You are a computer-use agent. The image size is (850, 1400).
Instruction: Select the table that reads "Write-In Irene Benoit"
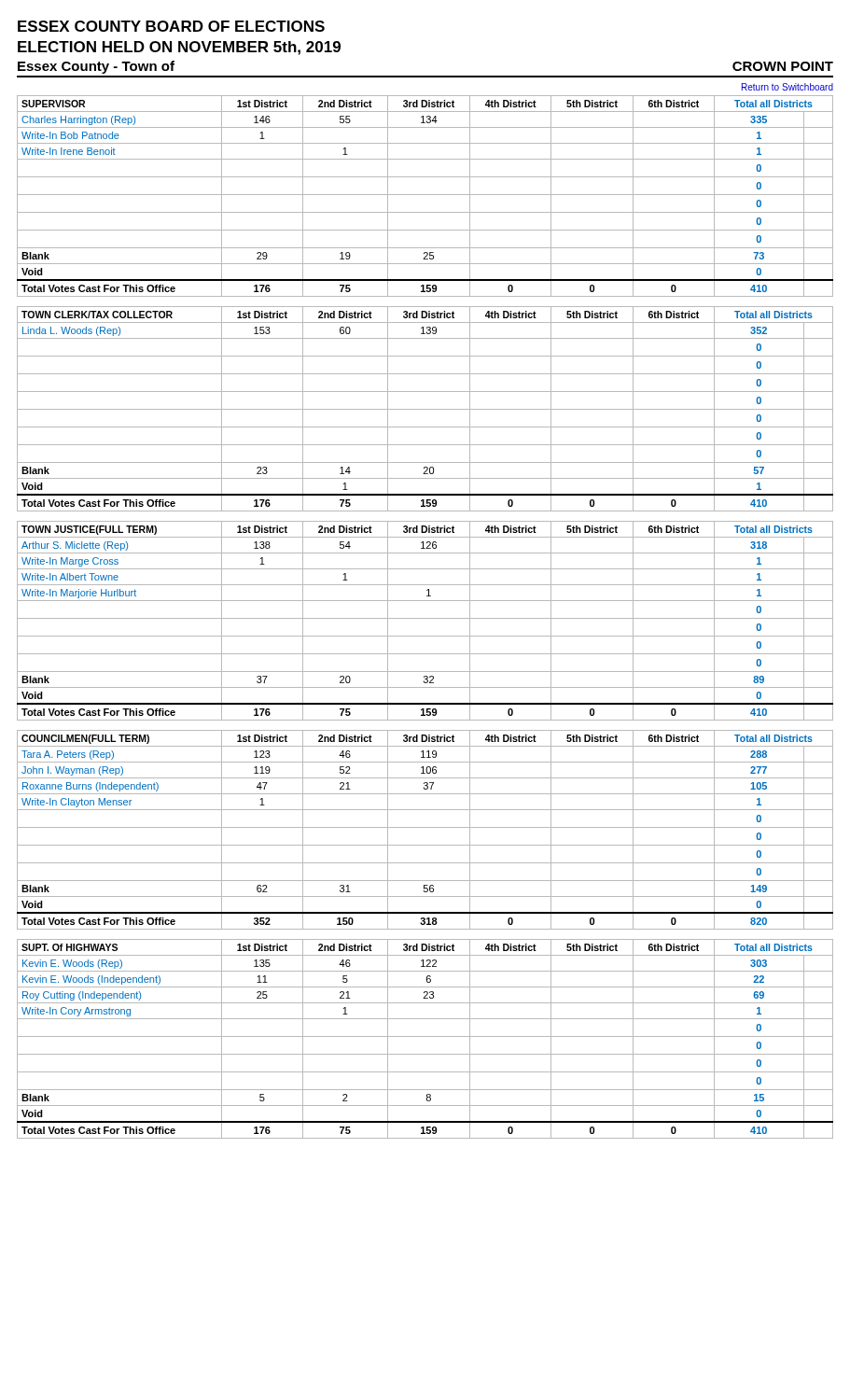425,196
